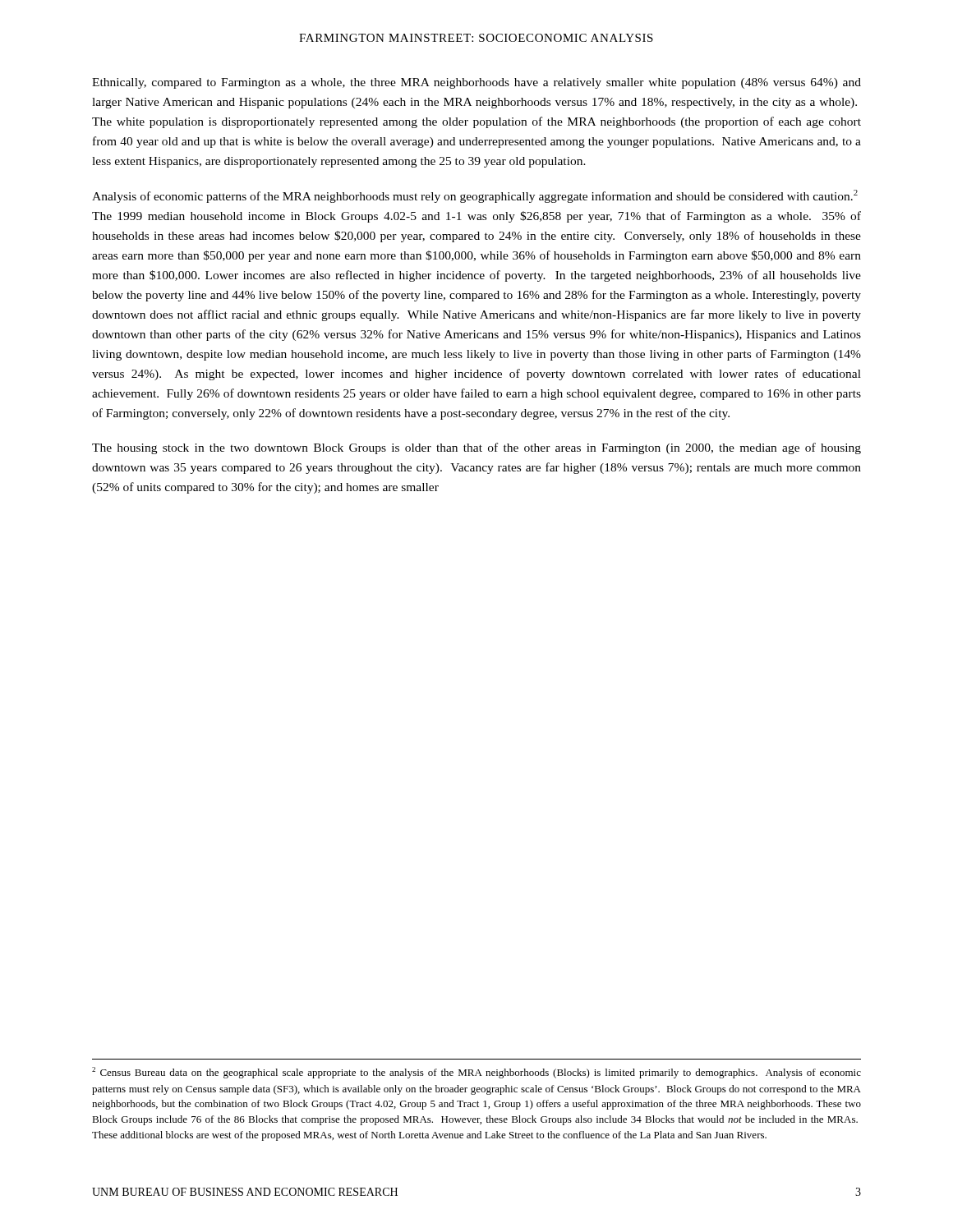953x1232 pixels.
Task: Locate the block of text that opens with "The housing stock in the two downtown"
Action: point(476,467)
